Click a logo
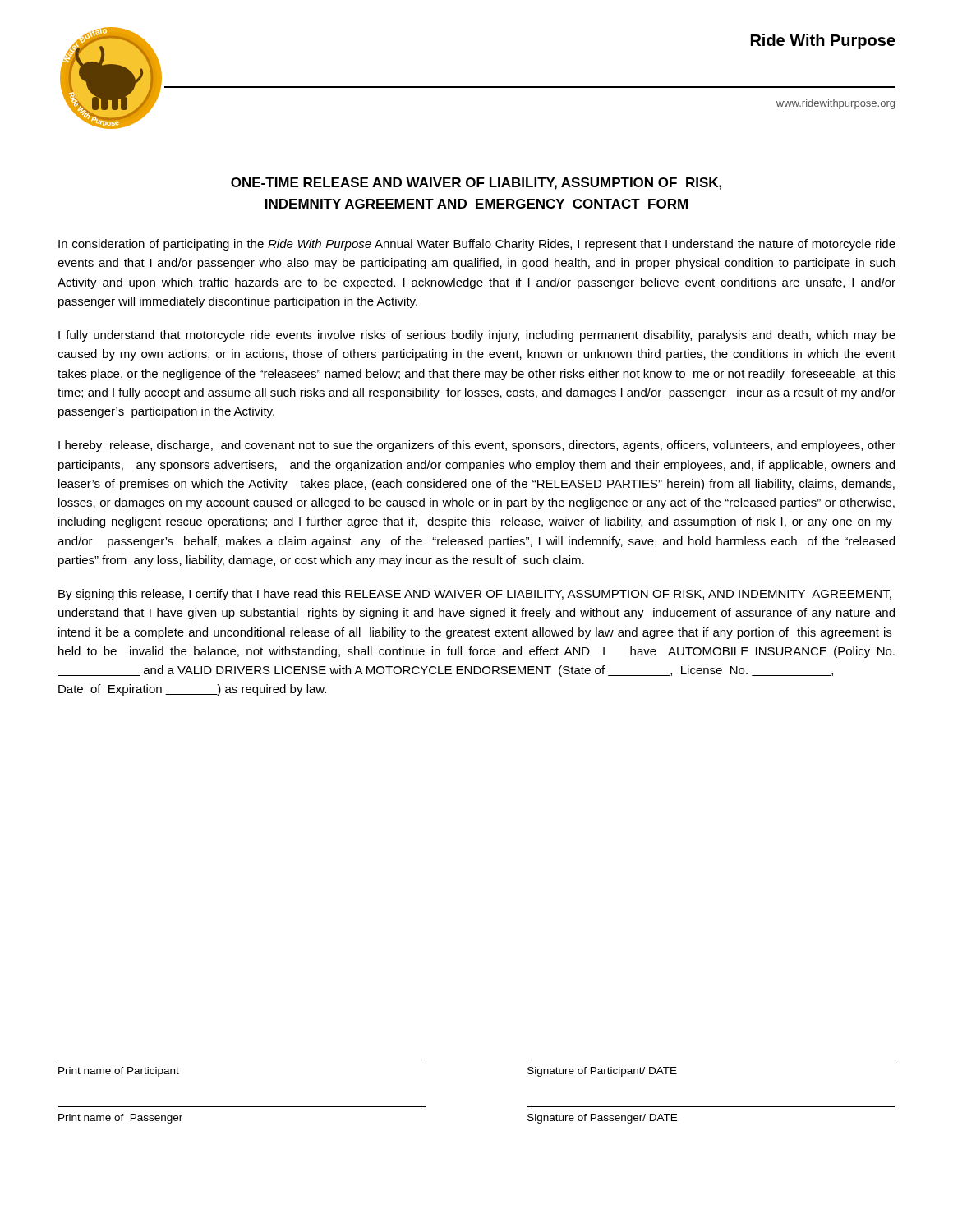The width and height of the screenshot is (953, 1232). (x=115, y=82)
